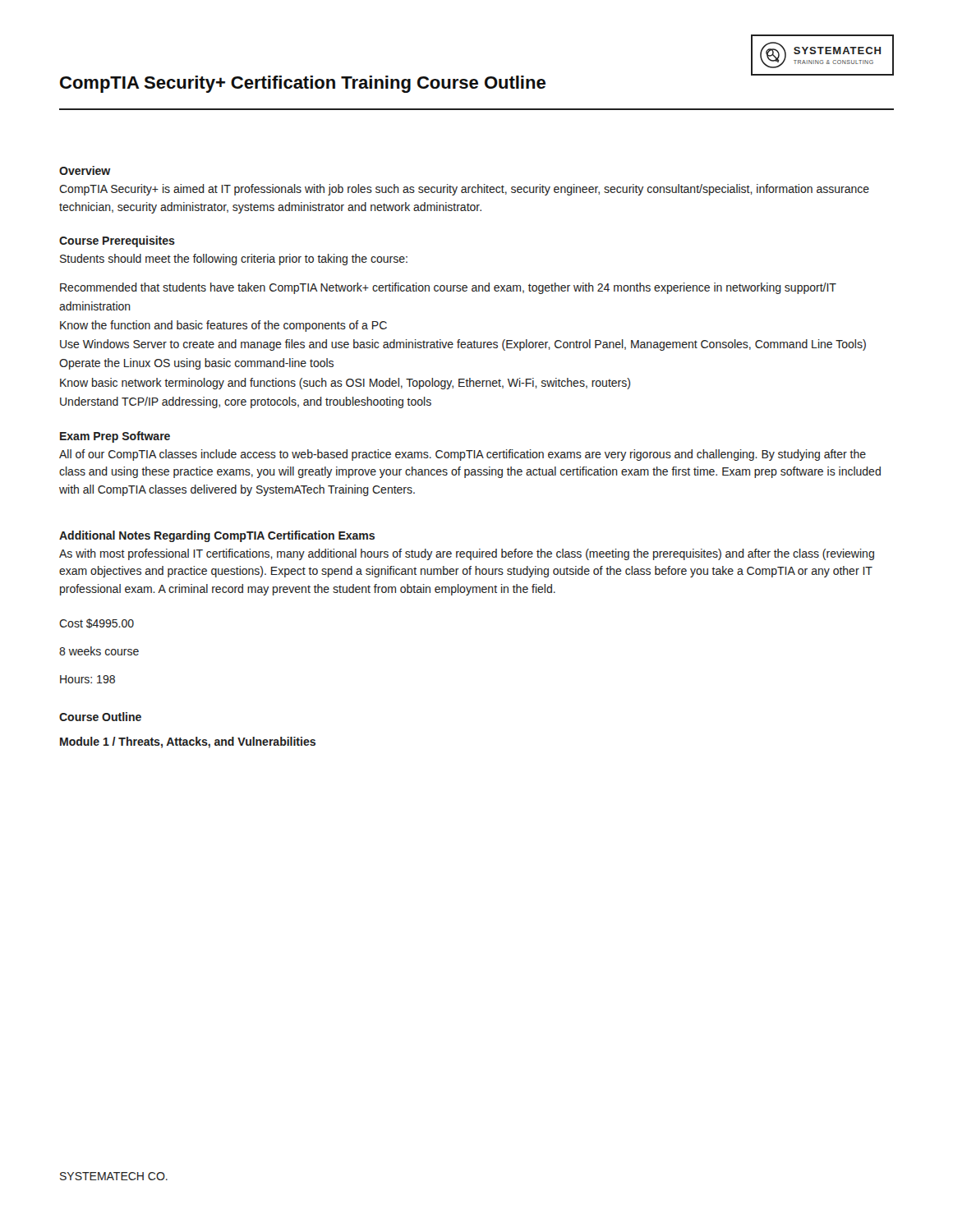Find the text block starting "All of our CompTIA classes include"

pos(470,472)
